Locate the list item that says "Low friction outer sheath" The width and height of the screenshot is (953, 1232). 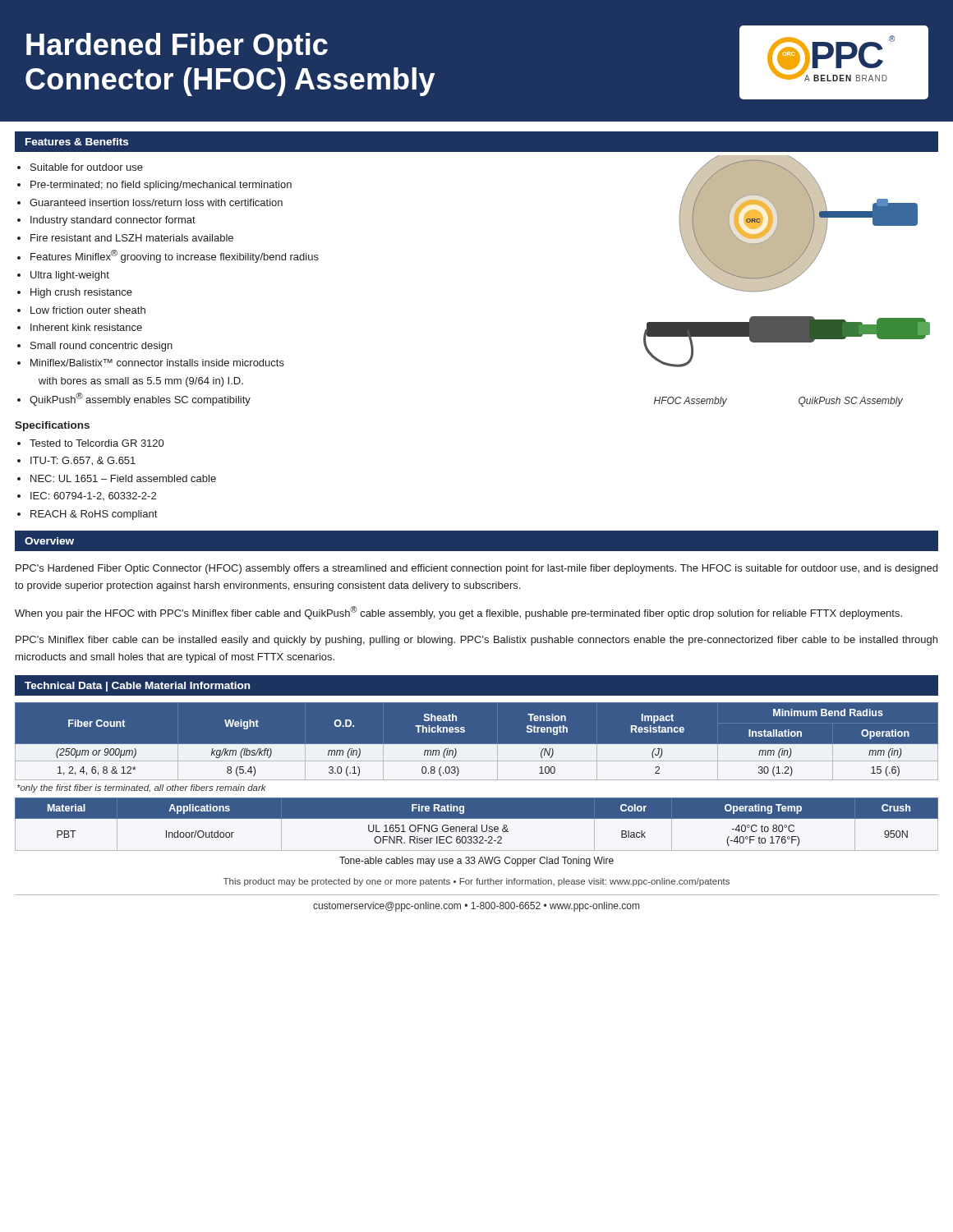88,310
